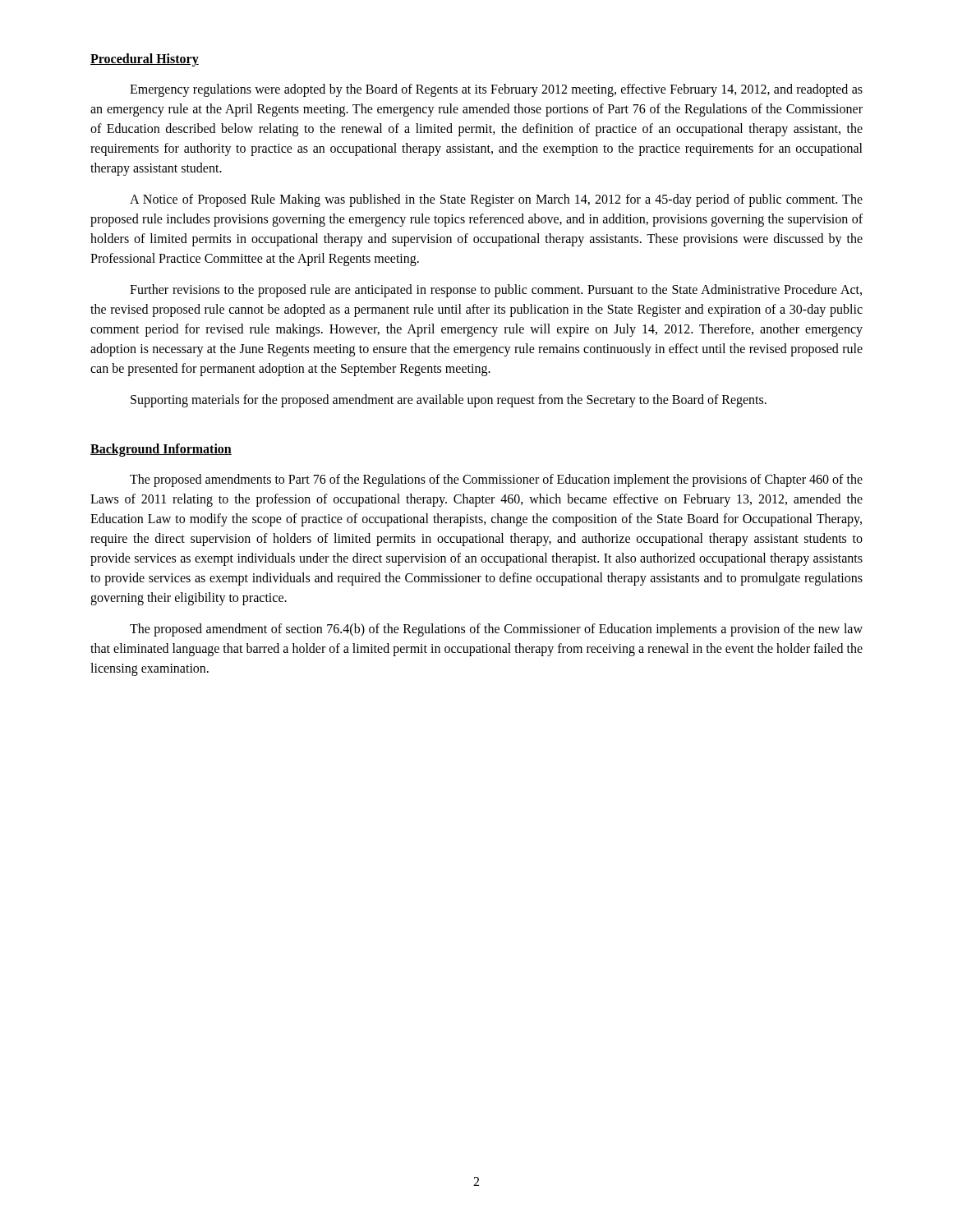Select the element starting "Further revisions to the proposed rule"
This screenshot has height=1232, width=953.
476,329
